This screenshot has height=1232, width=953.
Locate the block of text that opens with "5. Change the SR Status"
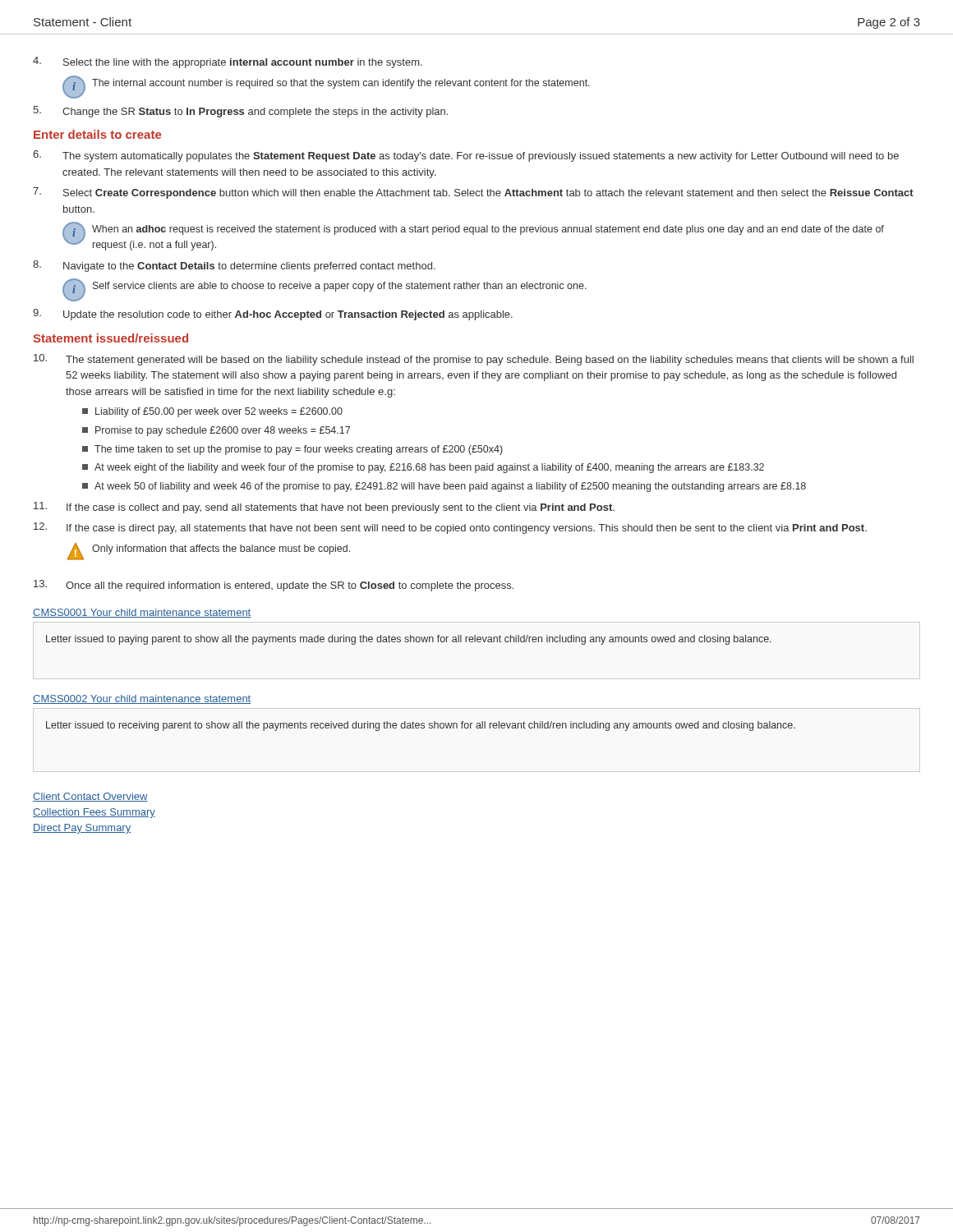(240, 112)
